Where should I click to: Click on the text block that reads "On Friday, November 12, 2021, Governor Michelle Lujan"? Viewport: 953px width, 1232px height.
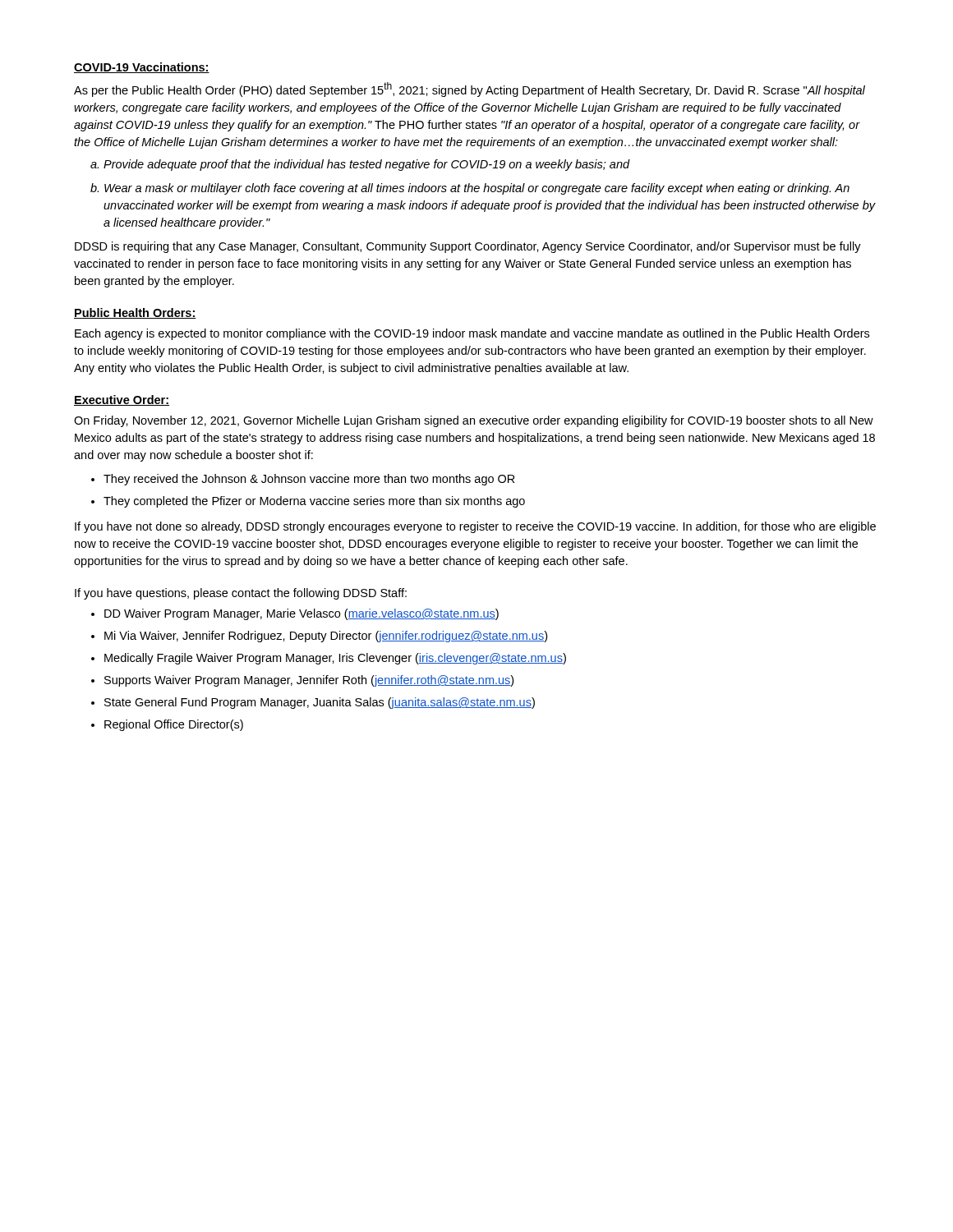coord(475,438)
